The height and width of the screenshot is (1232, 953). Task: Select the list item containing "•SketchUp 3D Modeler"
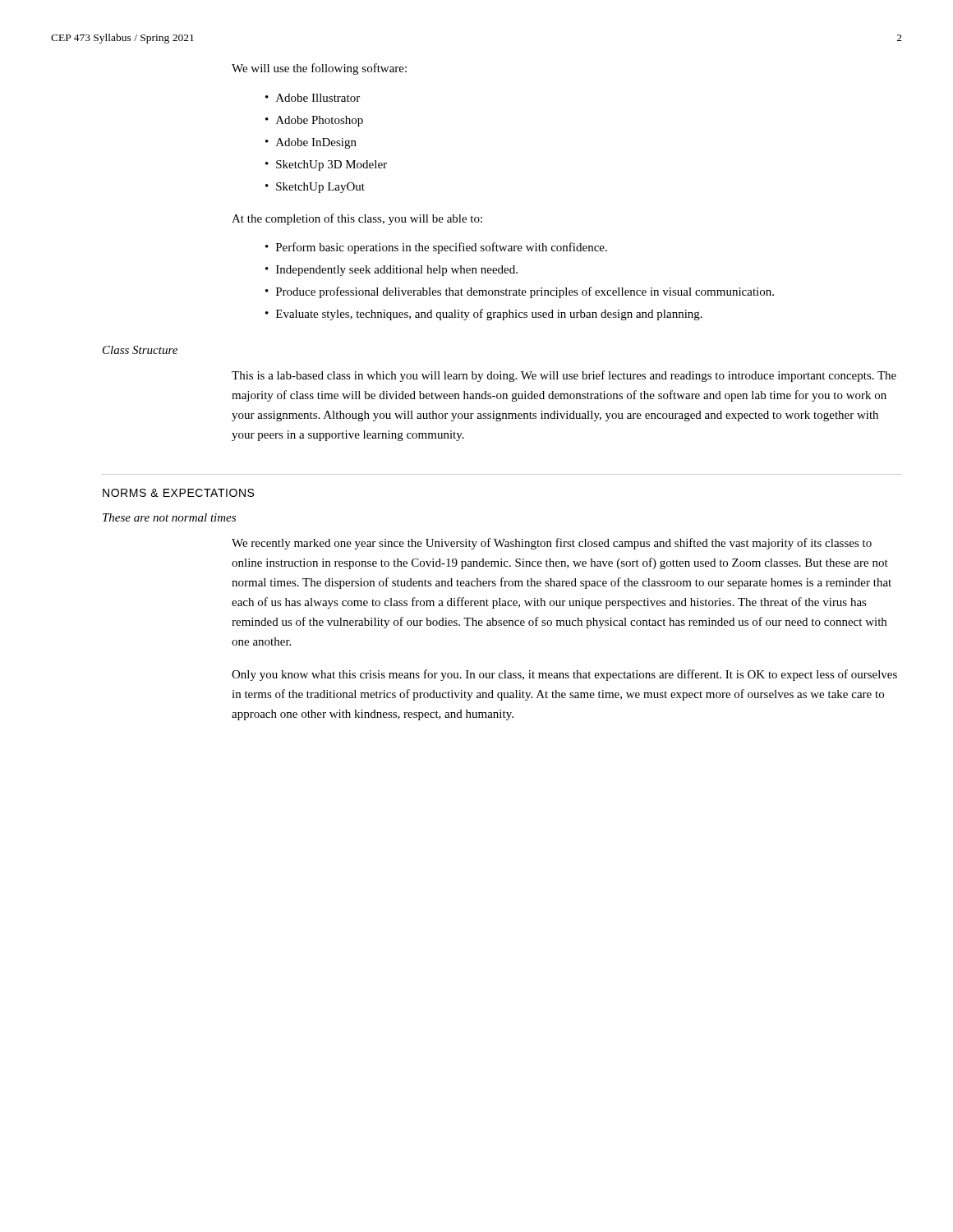(326, 165)
